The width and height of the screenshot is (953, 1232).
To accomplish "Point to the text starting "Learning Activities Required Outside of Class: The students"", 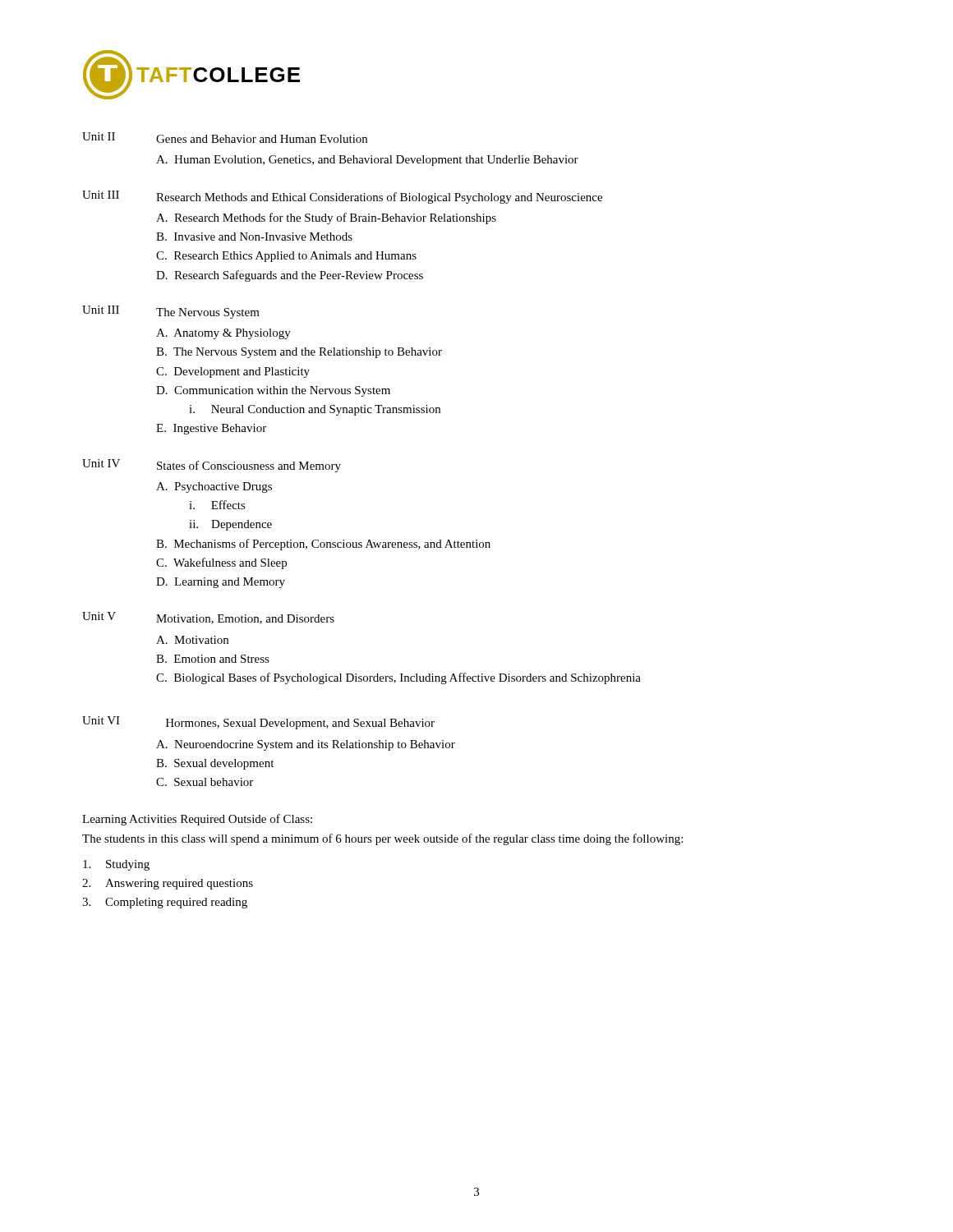I will click(485, 829).
